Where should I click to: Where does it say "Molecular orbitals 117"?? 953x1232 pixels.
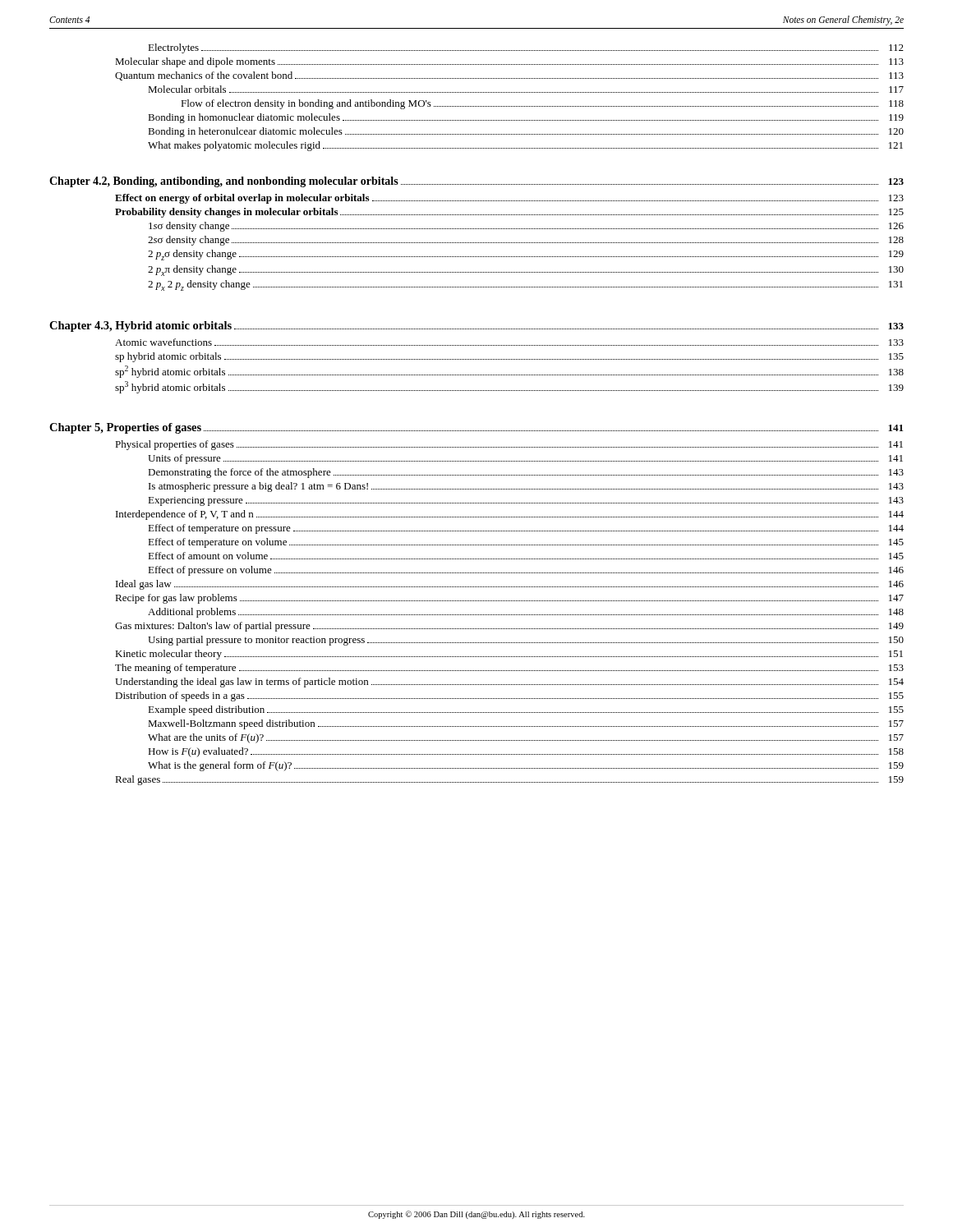[526, 90]
